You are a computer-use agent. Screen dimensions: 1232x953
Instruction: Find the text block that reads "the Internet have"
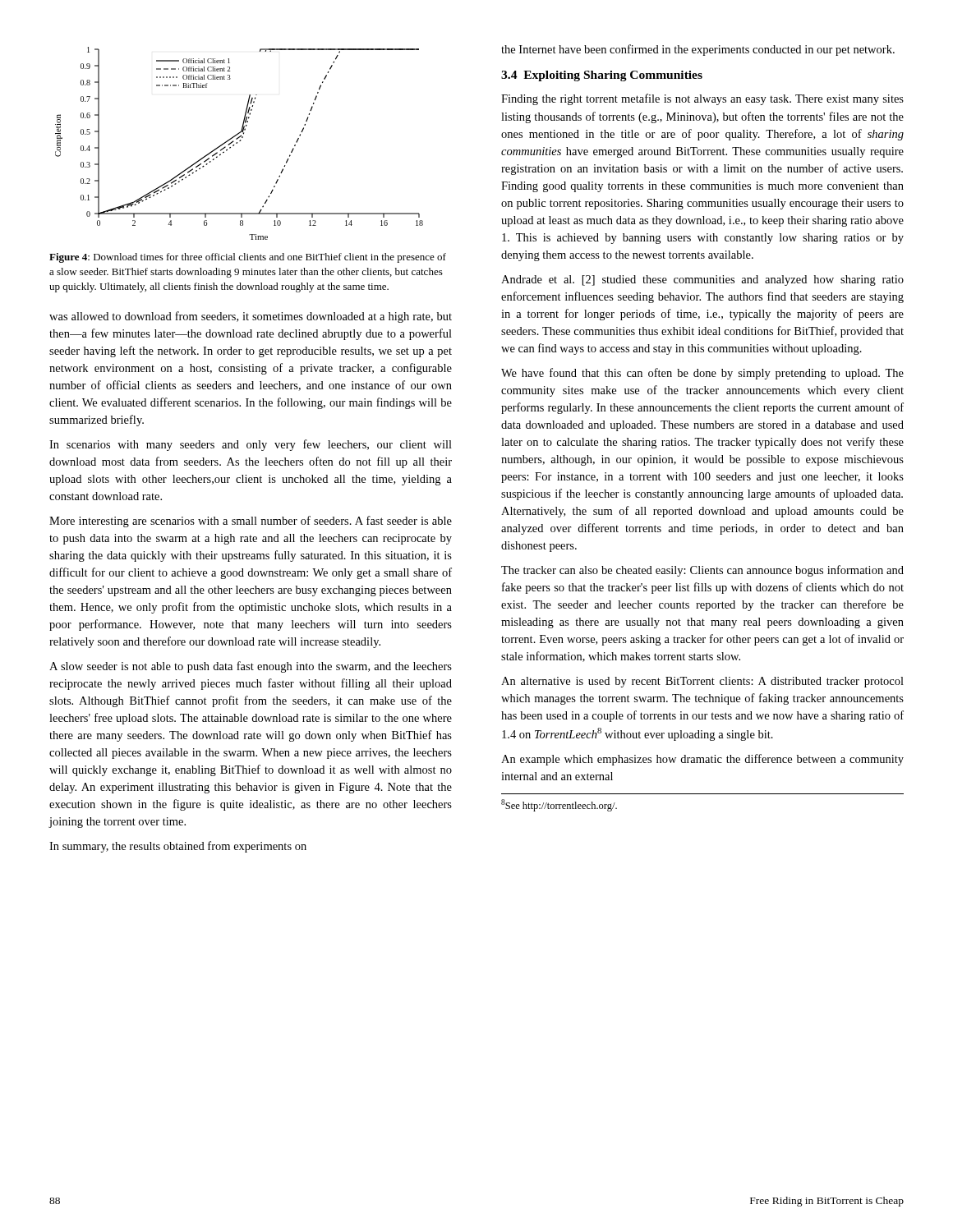click(702, 50)
